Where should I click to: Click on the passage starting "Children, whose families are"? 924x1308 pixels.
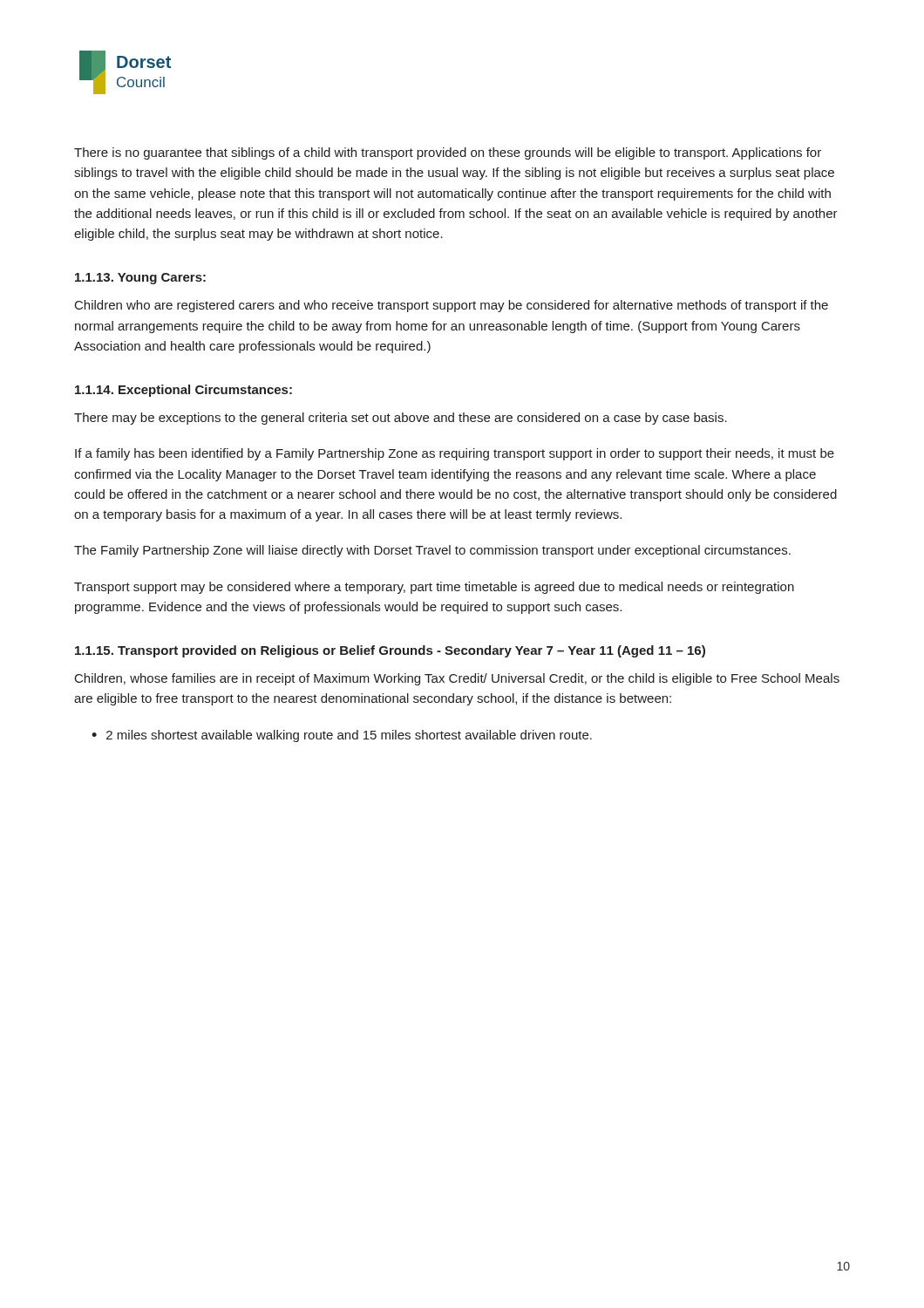pos(457,688)
